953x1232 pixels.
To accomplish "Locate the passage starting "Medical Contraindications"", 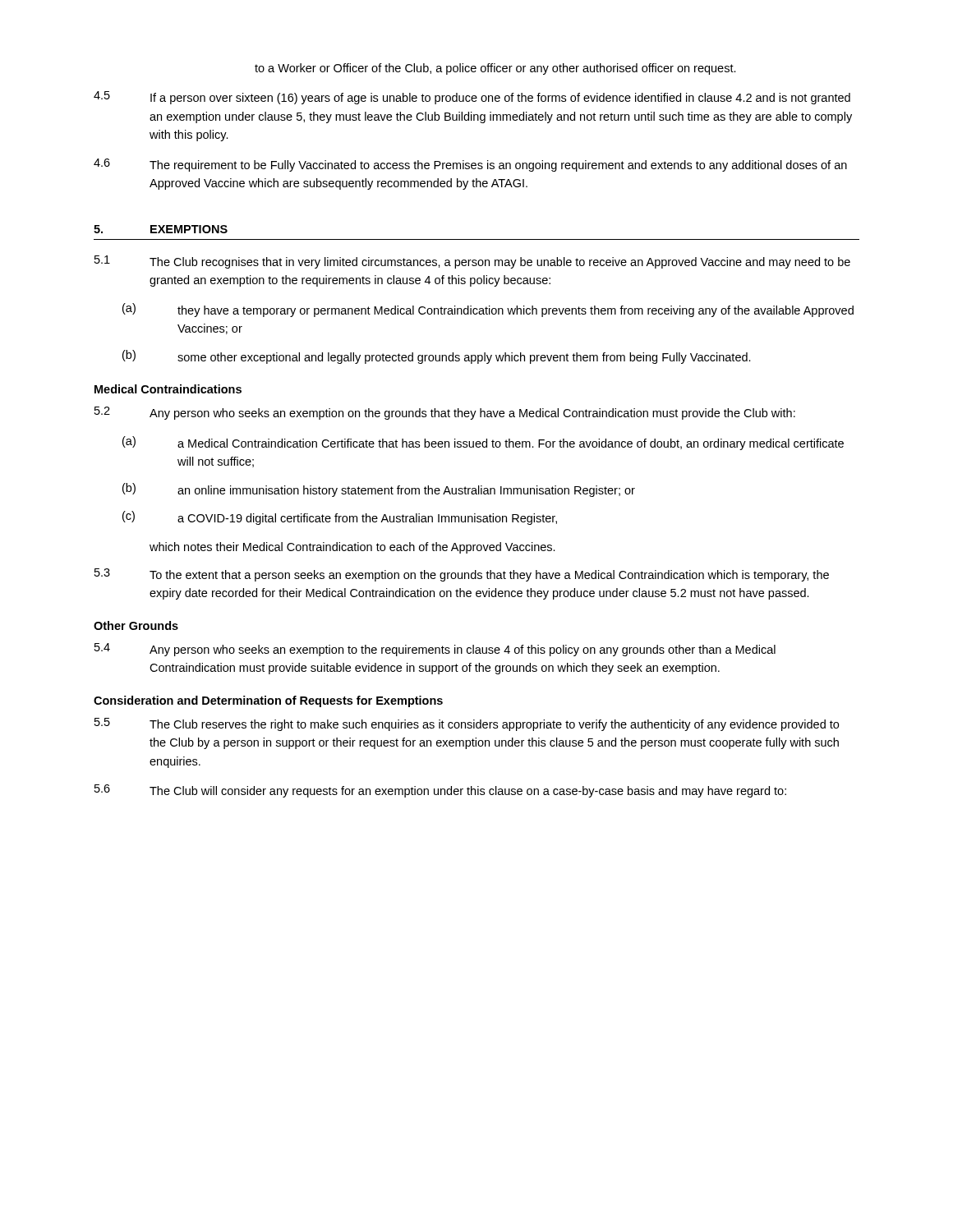I will click(x=168, y=389).
